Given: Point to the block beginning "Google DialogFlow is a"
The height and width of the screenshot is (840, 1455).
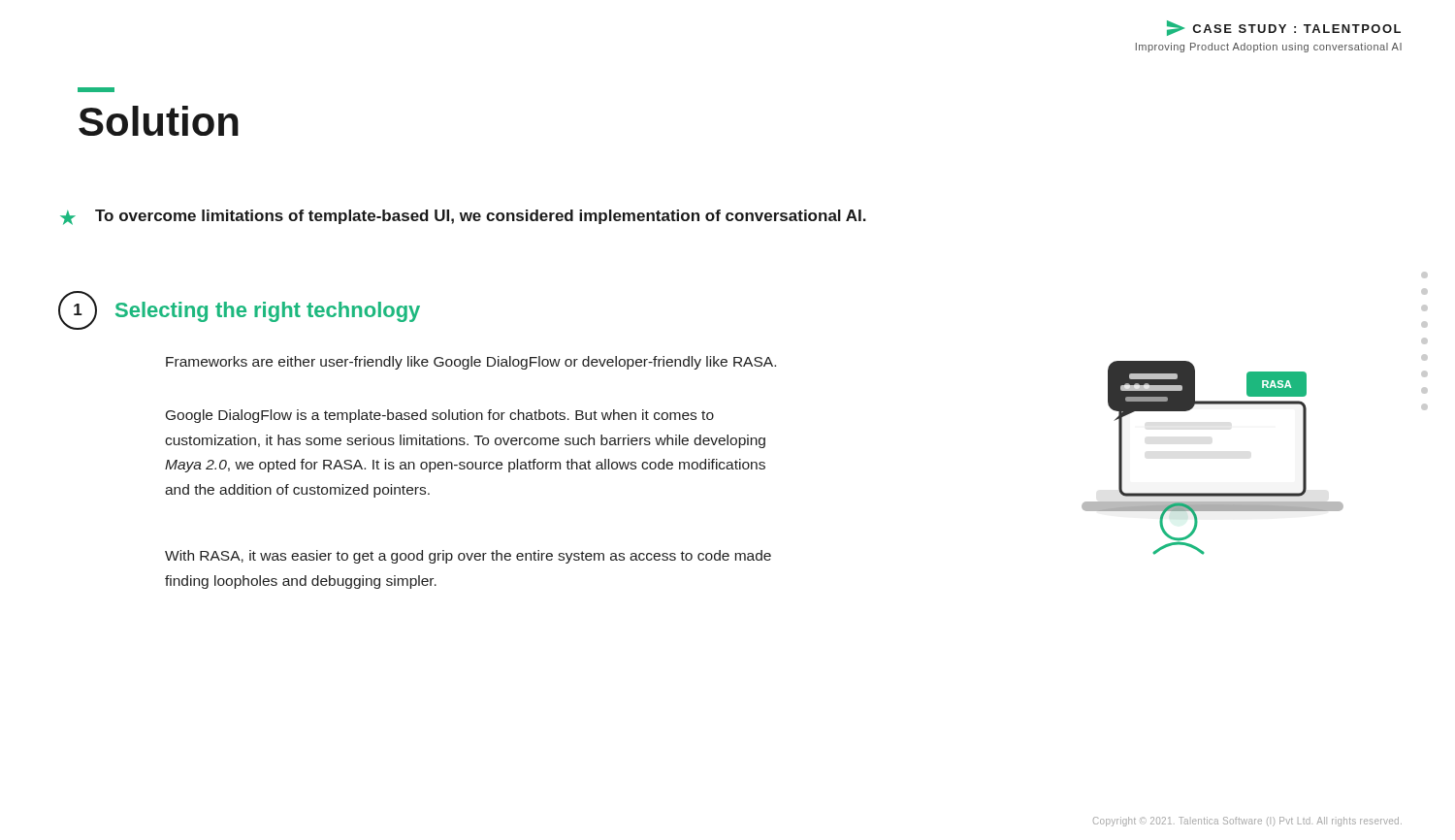Looking at the screenshot, I should tap(466, 452).
